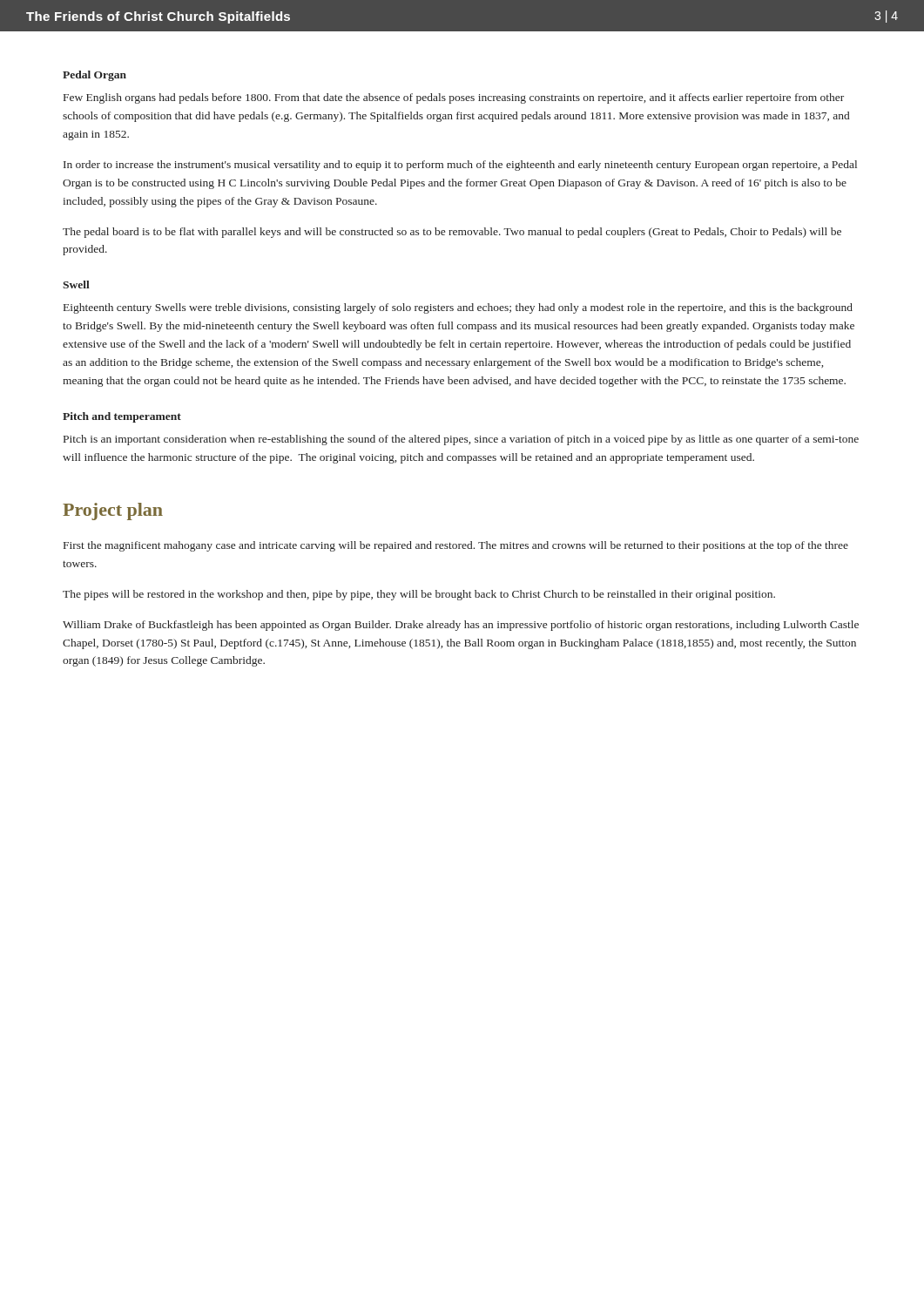
Task: Locate the text "Project plan"
Action: pos(113,509)
